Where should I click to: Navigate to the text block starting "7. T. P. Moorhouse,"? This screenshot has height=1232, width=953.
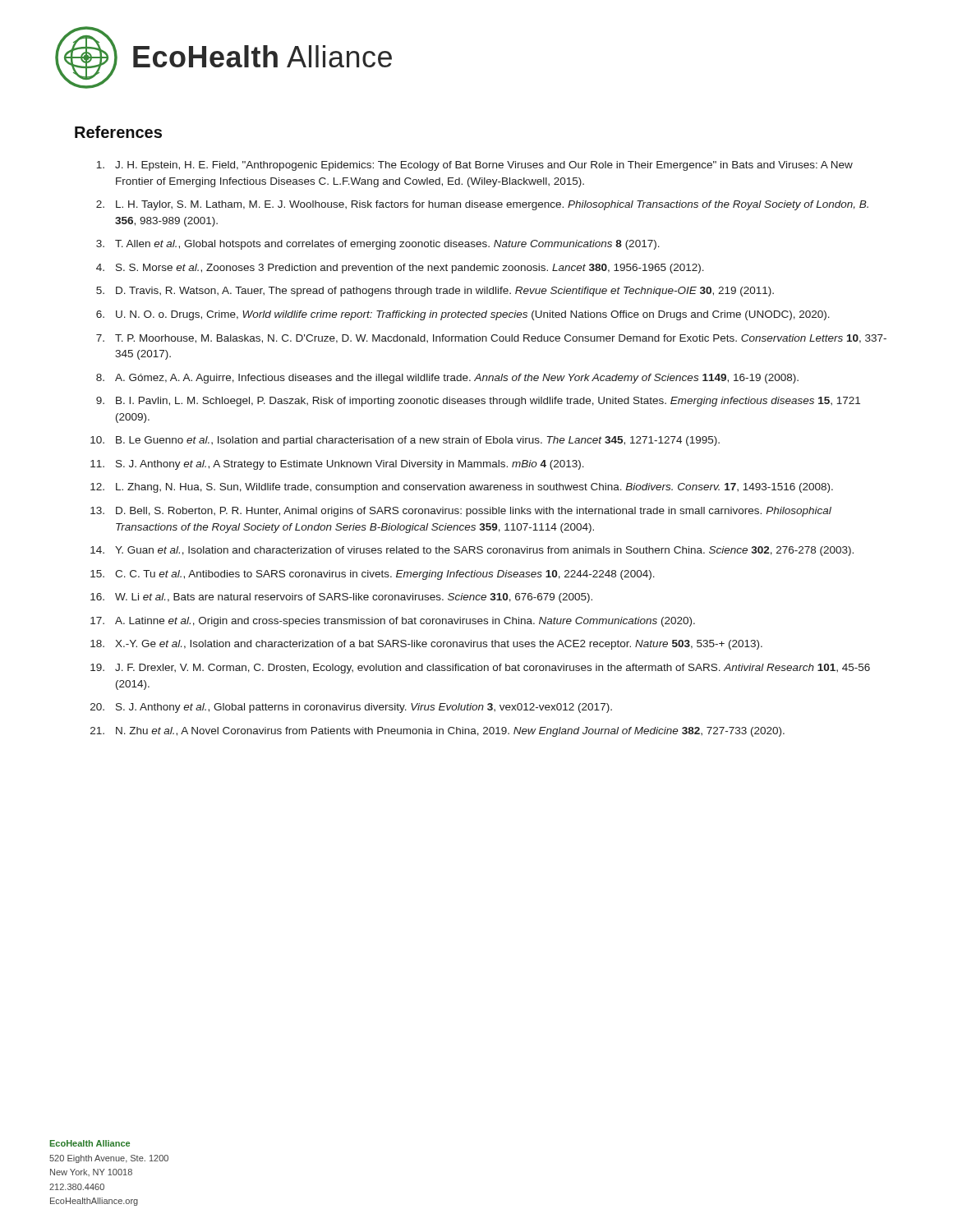[x=481, y=346]
